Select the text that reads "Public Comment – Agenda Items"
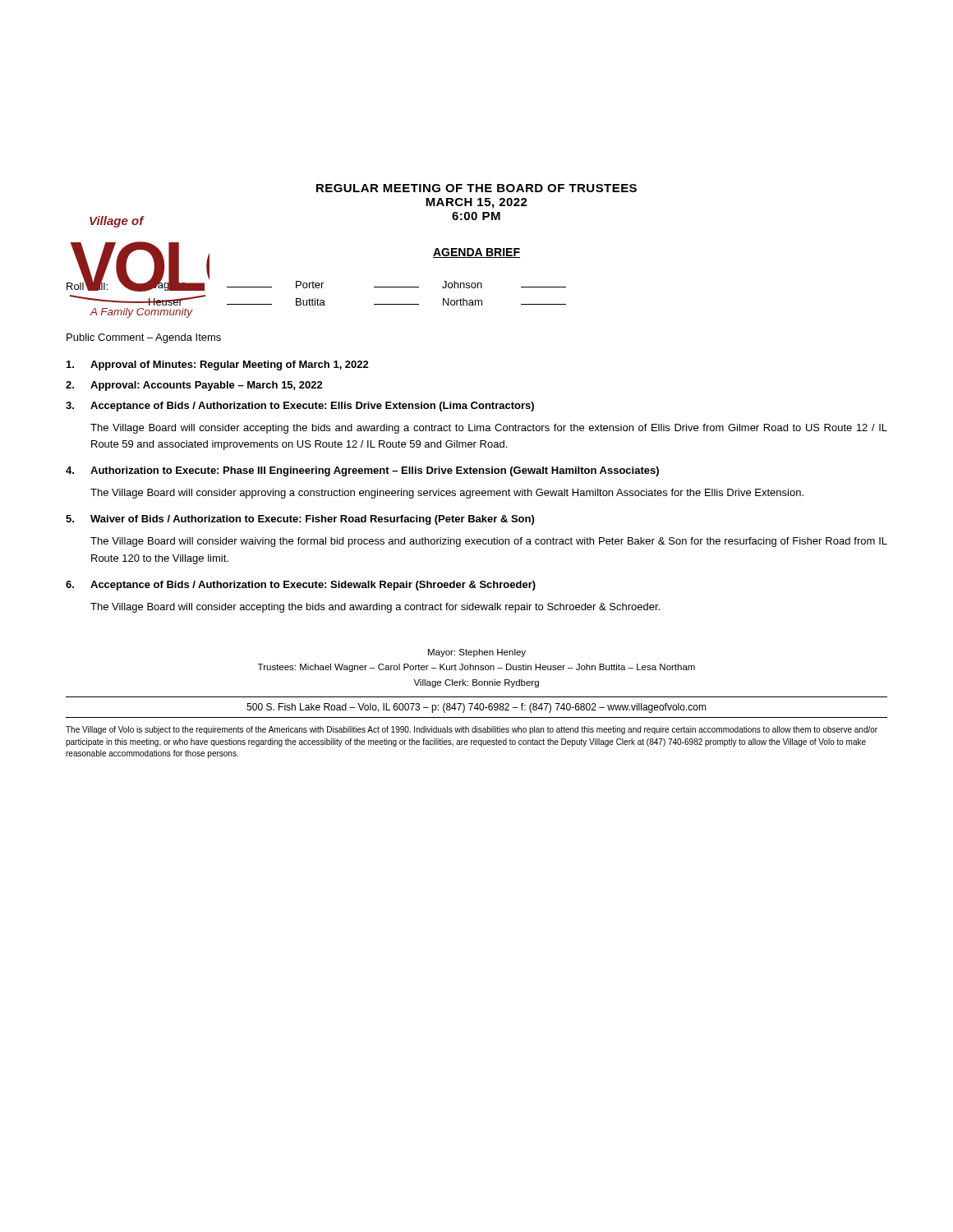The image size is (953, 1232). (x=144, y=337)
